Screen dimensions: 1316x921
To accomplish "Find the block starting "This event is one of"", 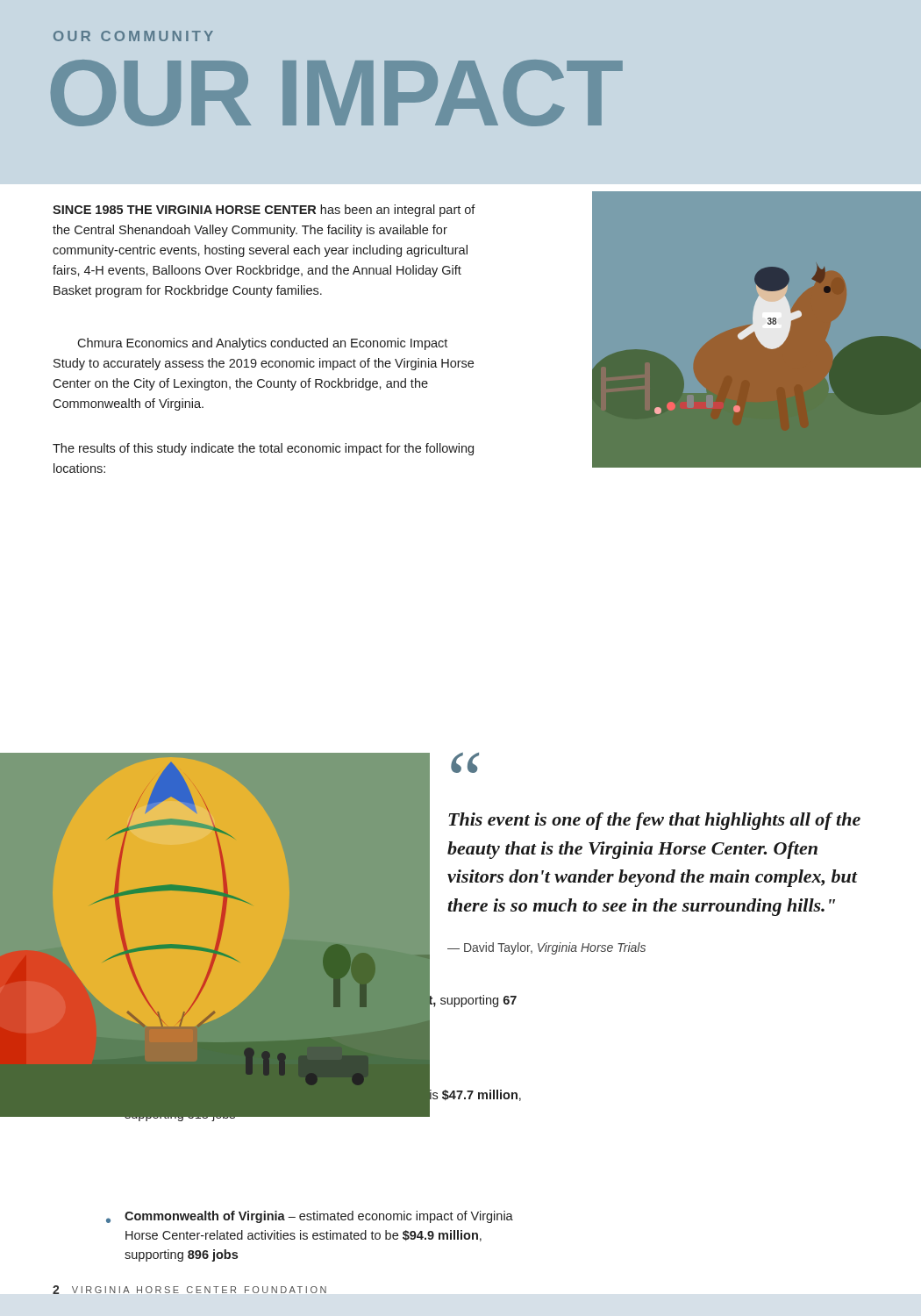I will (654, 862).
